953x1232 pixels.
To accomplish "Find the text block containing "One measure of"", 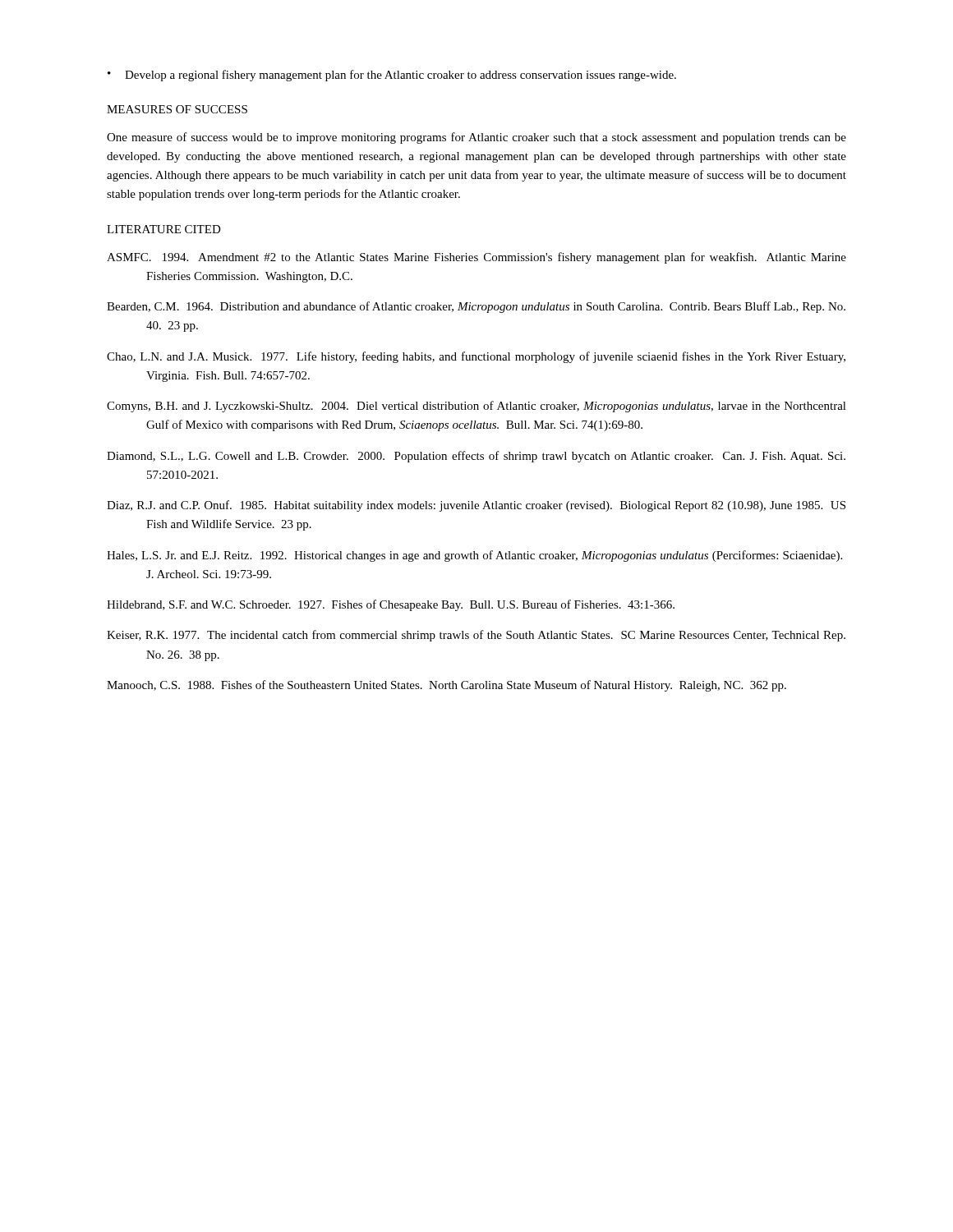I will 476,165.
